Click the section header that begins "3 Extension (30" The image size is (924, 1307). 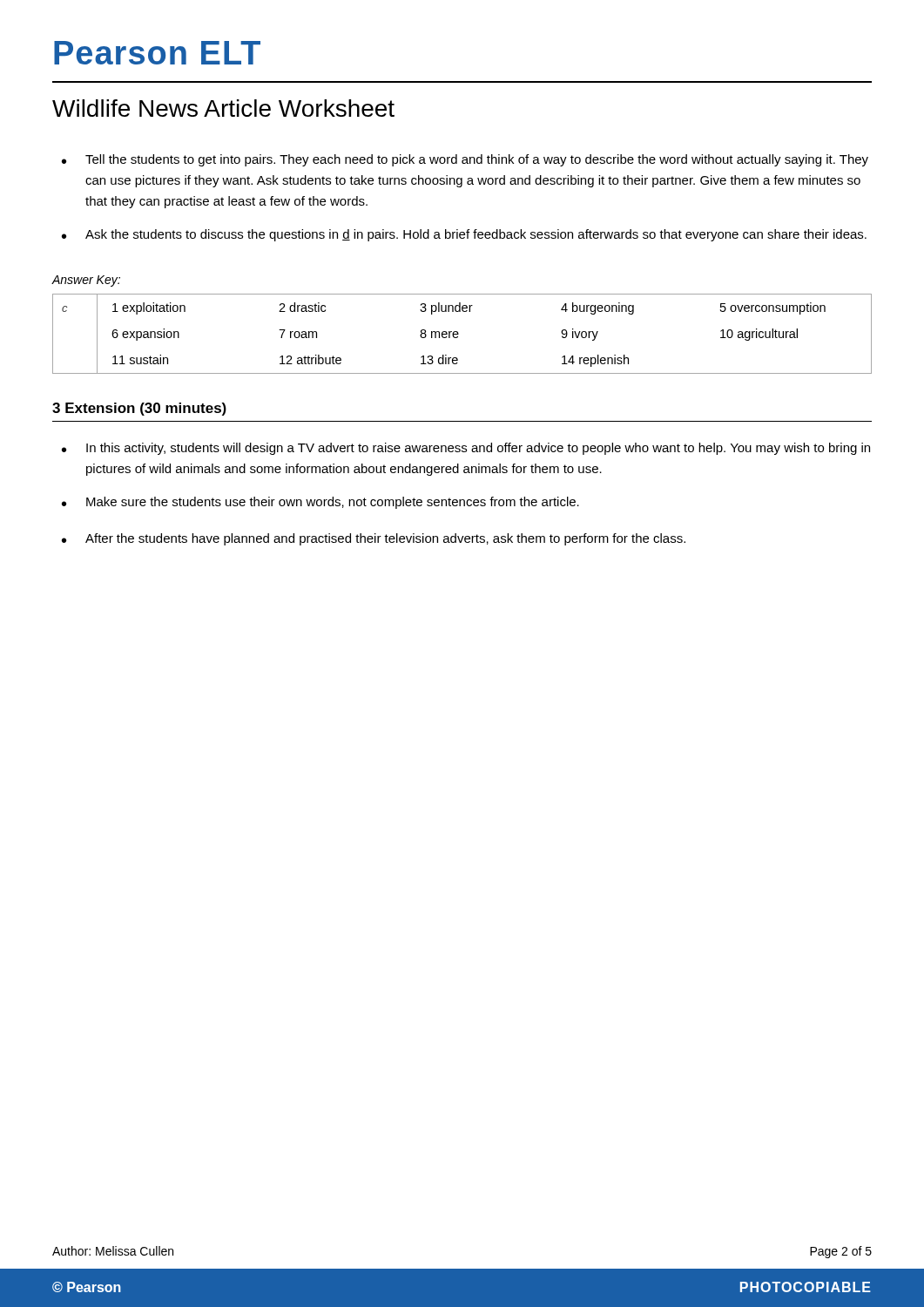[139, 408]
